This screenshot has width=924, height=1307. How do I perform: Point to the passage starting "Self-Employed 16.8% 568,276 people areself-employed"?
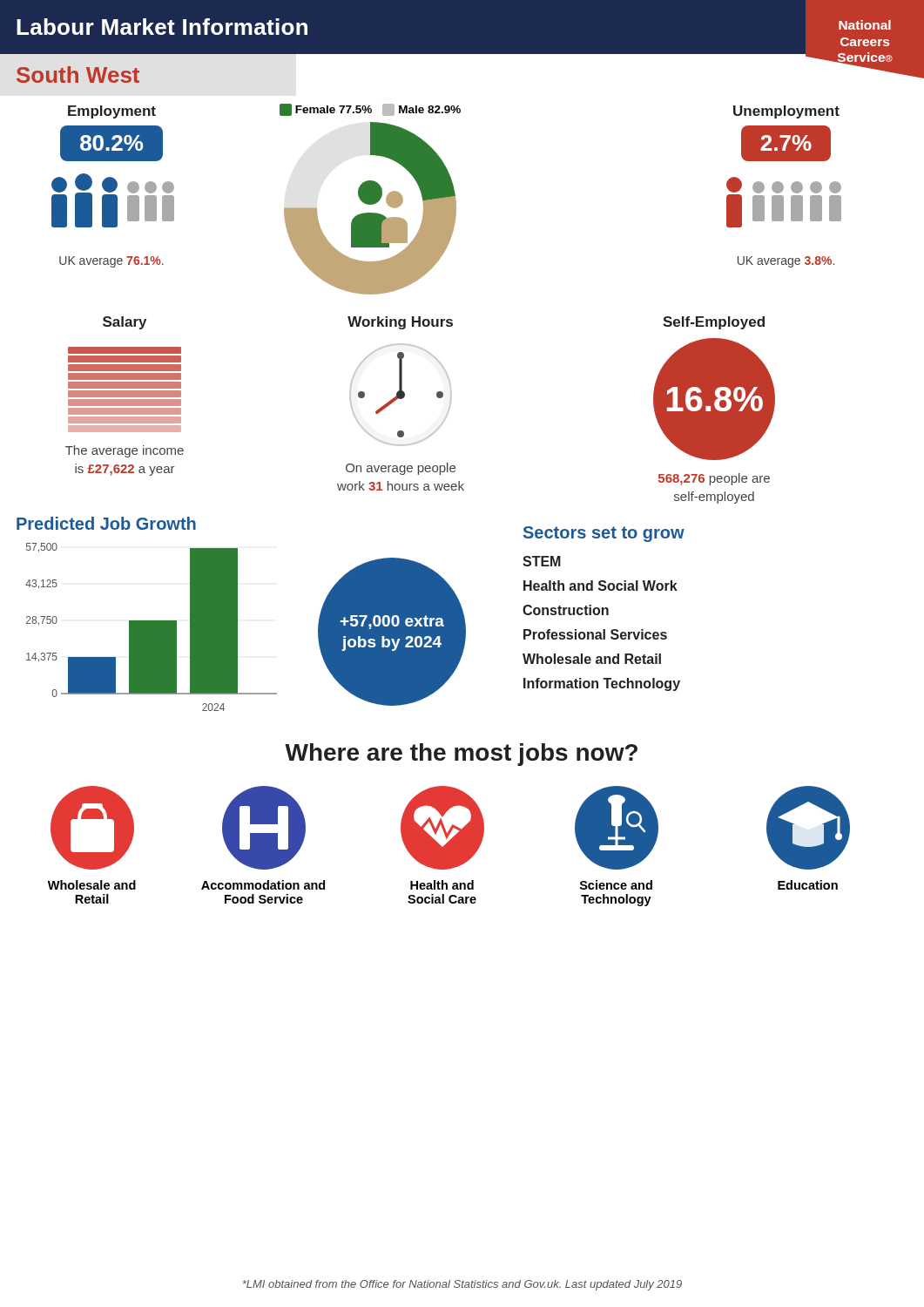click(714, 410)
